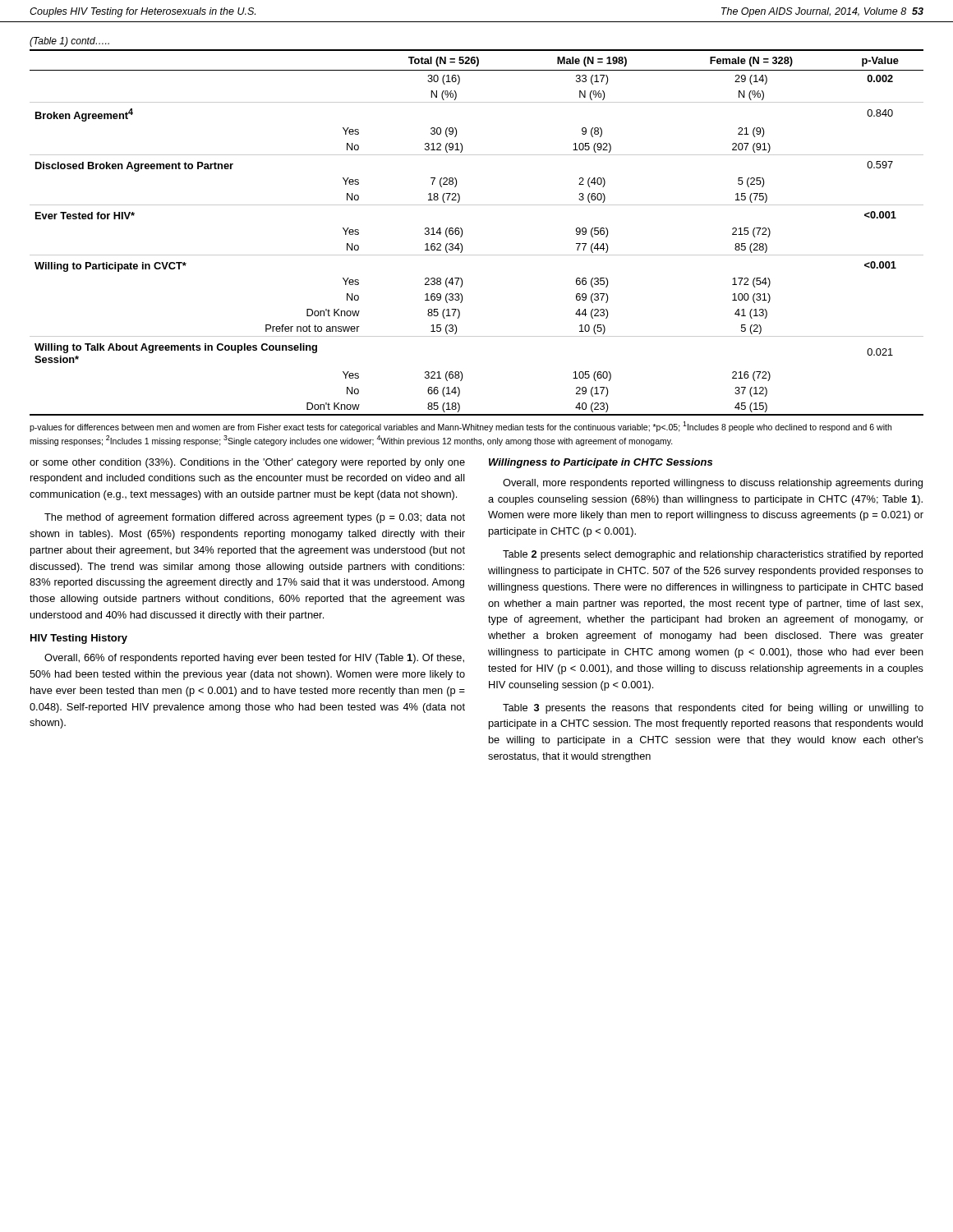Find the section header containing "Willingness to Participate"
The height and width of the screenshot is (1232, 953).
[600, 462]
